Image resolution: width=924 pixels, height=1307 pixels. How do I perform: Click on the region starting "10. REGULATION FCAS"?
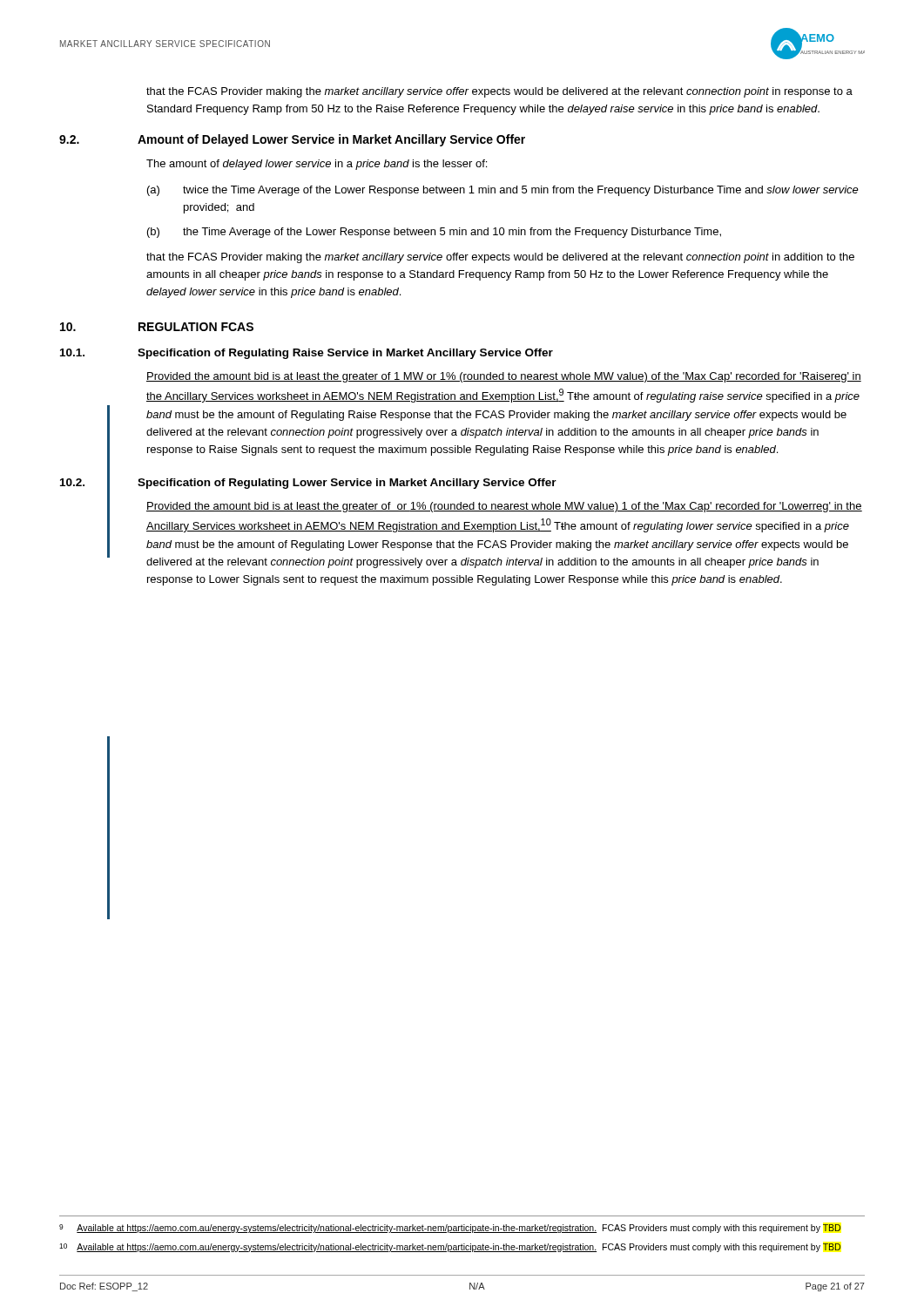(157, 327)
